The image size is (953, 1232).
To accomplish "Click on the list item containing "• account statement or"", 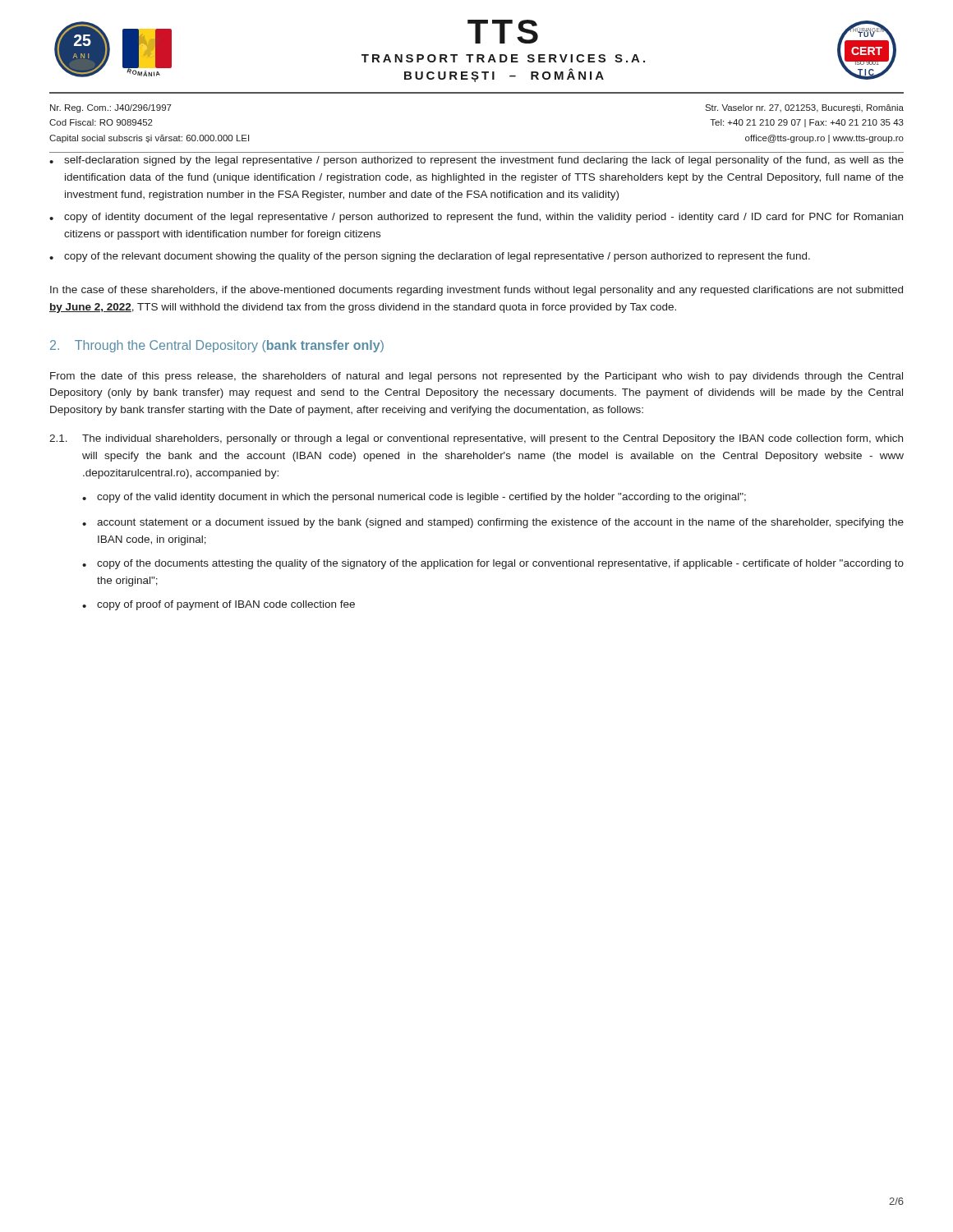I will point(493,532).
